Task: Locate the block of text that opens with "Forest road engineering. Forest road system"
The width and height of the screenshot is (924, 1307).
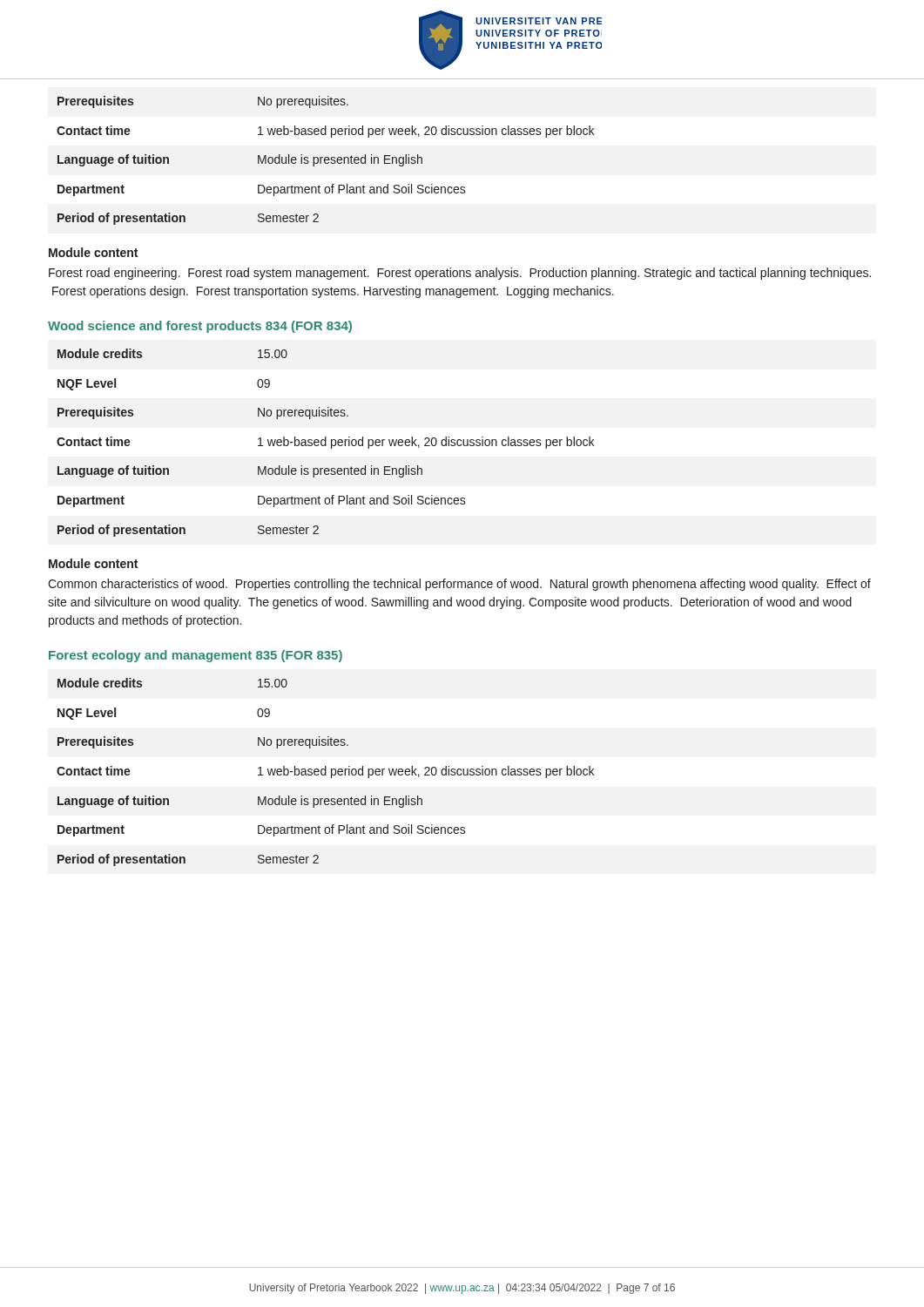Action: tap(460, 282)
